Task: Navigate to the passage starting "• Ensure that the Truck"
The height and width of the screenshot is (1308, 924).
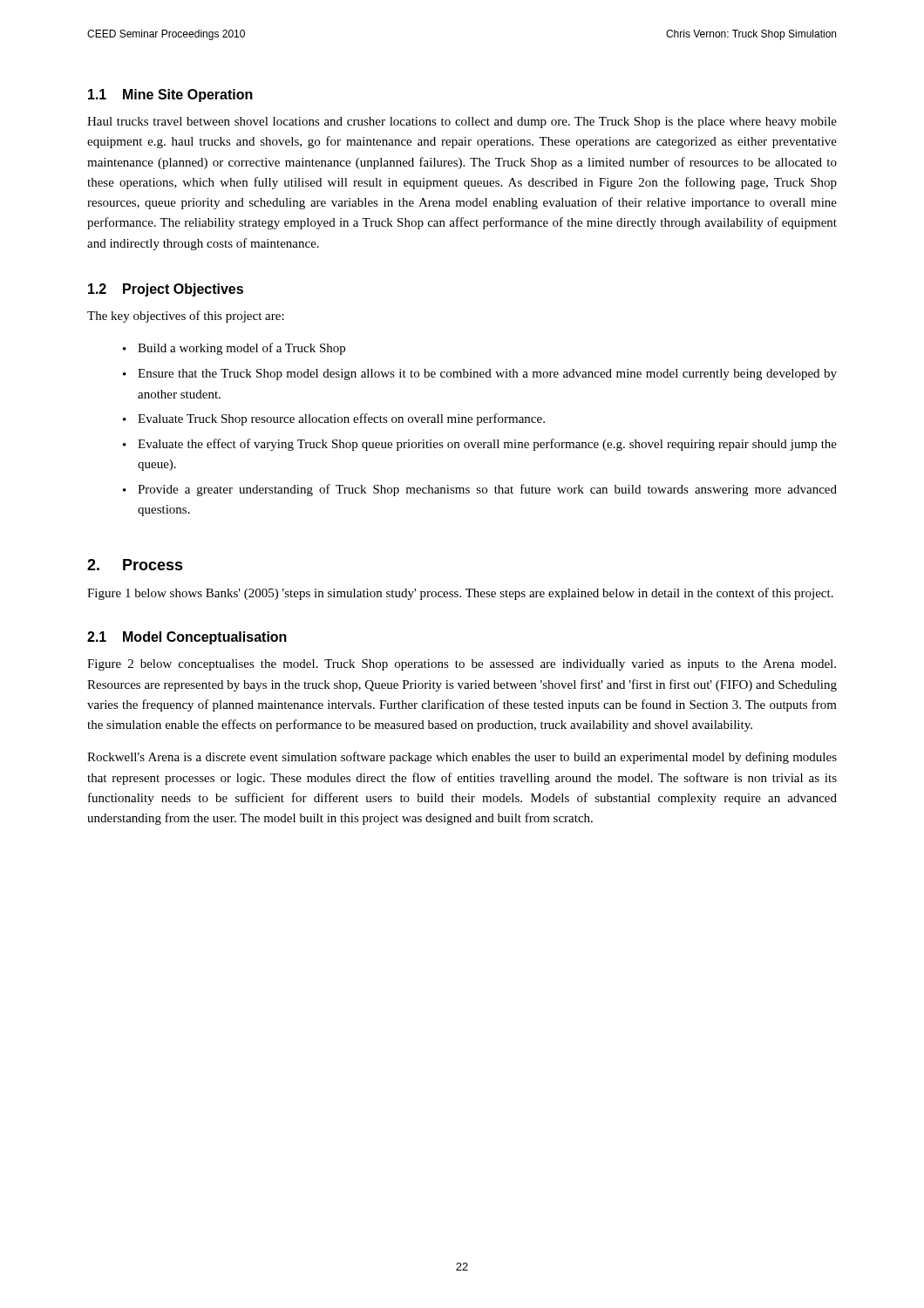Action: [479, 384]
